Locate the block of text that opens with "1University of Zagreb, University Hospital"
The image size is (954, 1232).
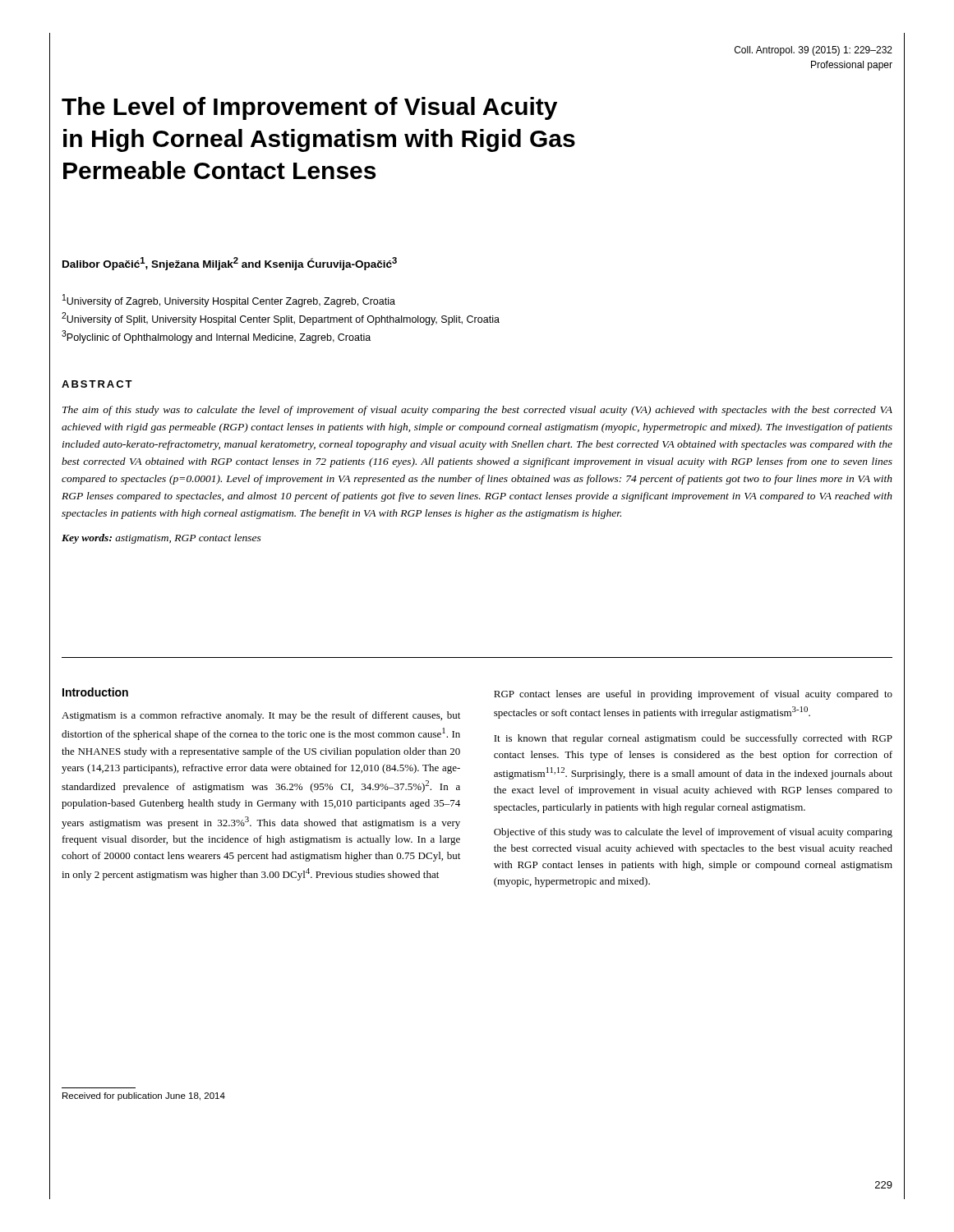click(x=477, y=319)
